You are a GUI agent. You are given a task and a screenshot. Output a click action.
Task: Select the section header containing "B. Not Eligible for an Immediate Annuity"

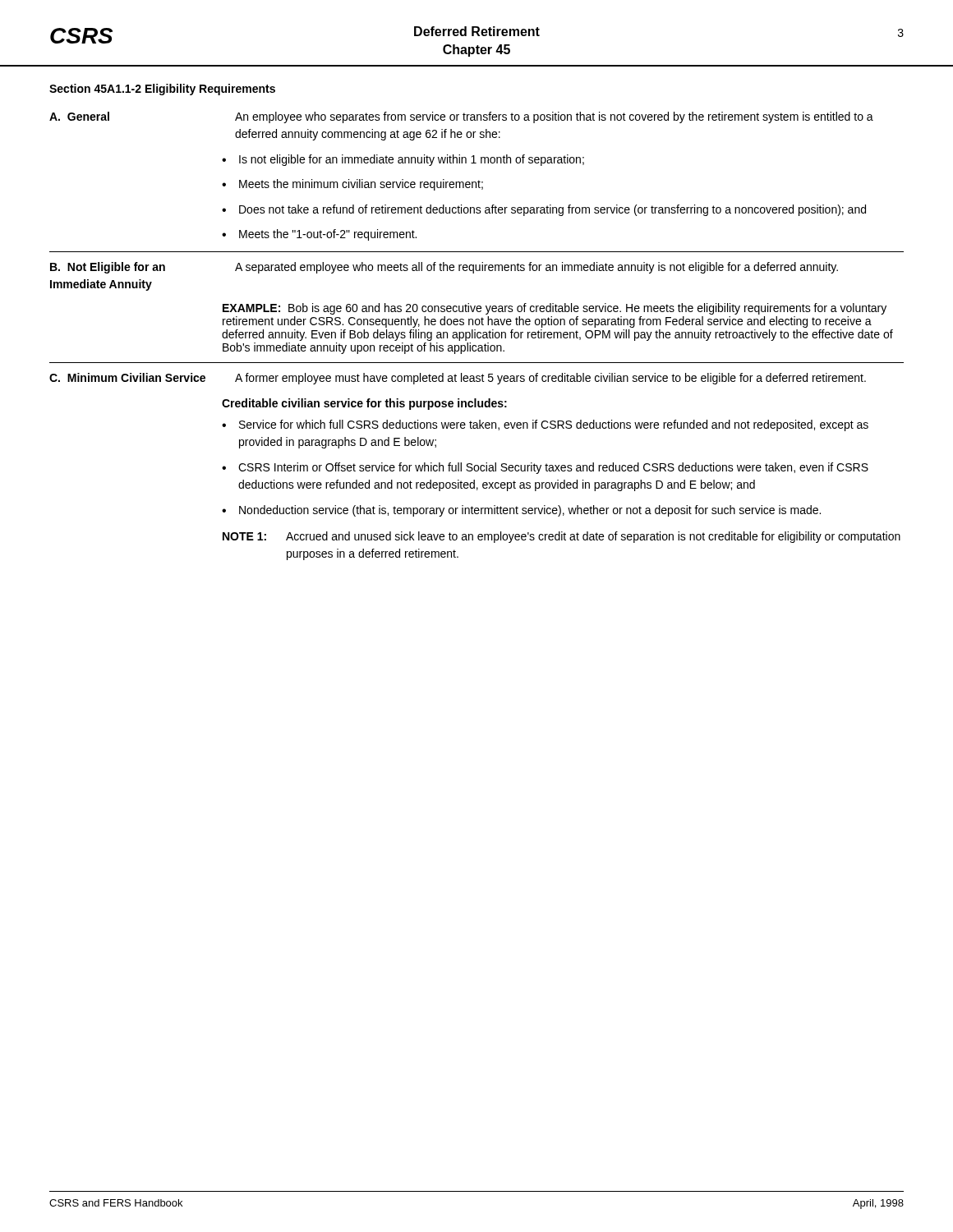click(107, 275)
